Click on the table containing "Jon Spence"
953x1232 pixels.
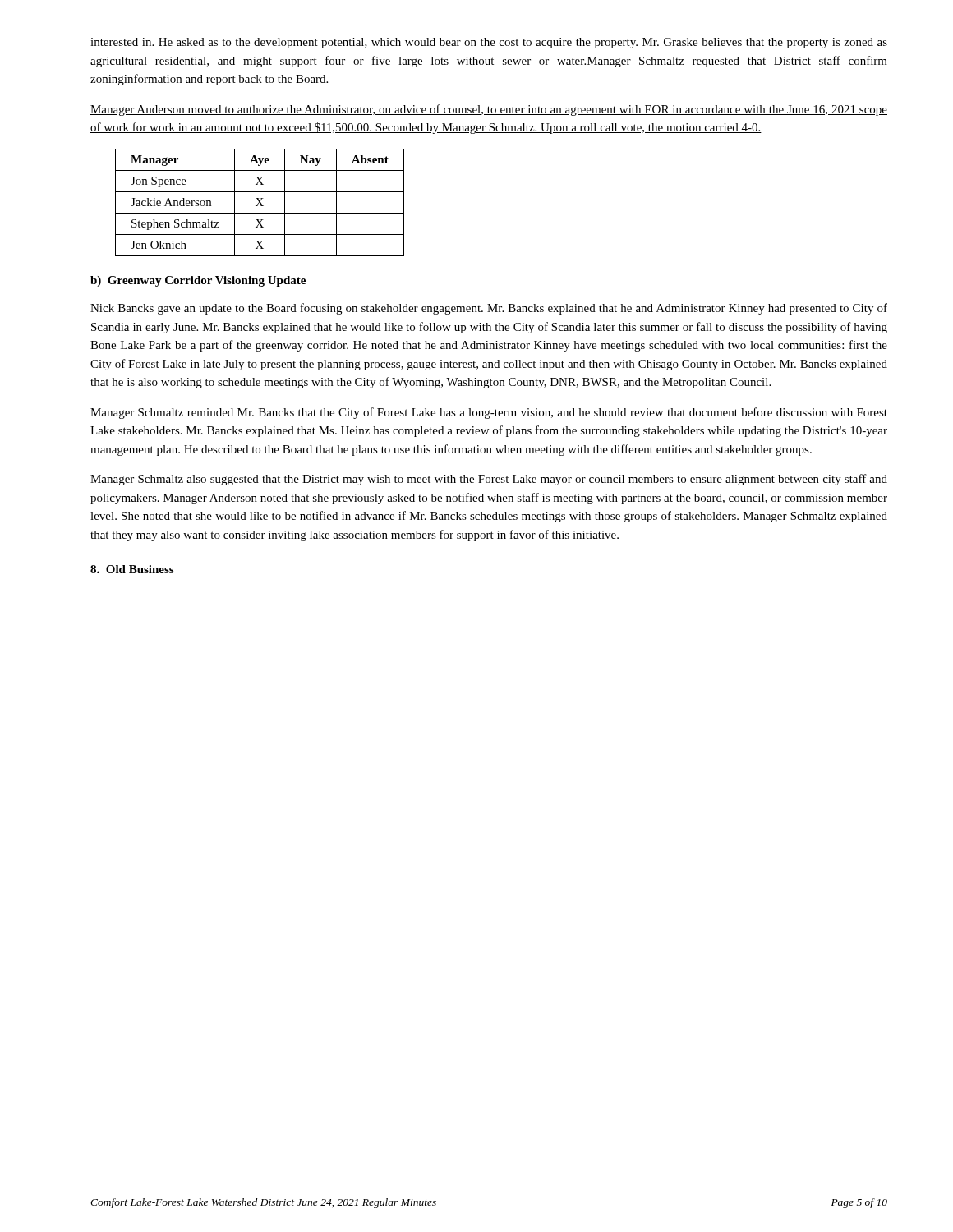tap(501, 202)
